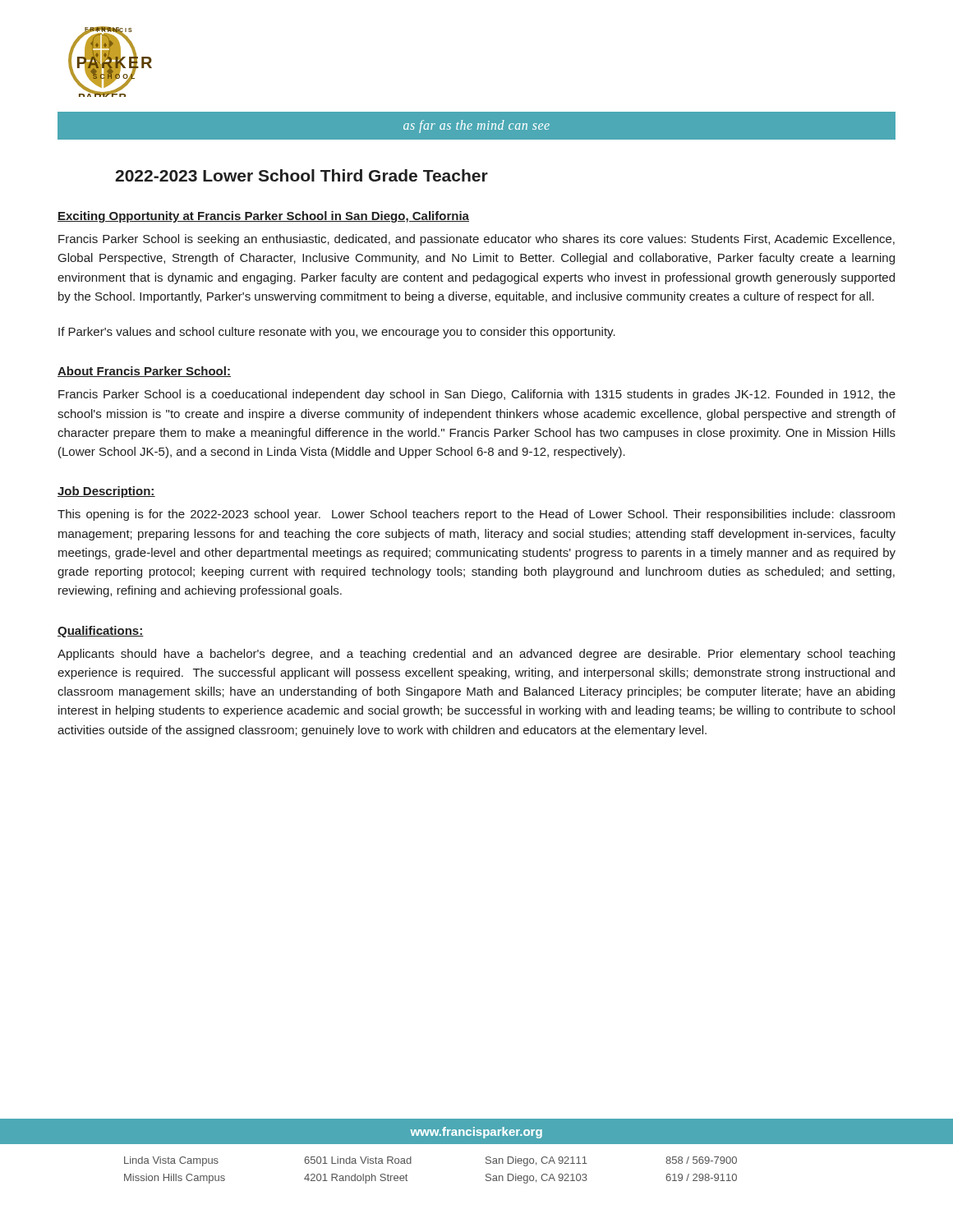Point to the region starting "as far as the mind can see"
Image resolution: width=953 pixels, height=1232 pixels.
pos(476,125)
